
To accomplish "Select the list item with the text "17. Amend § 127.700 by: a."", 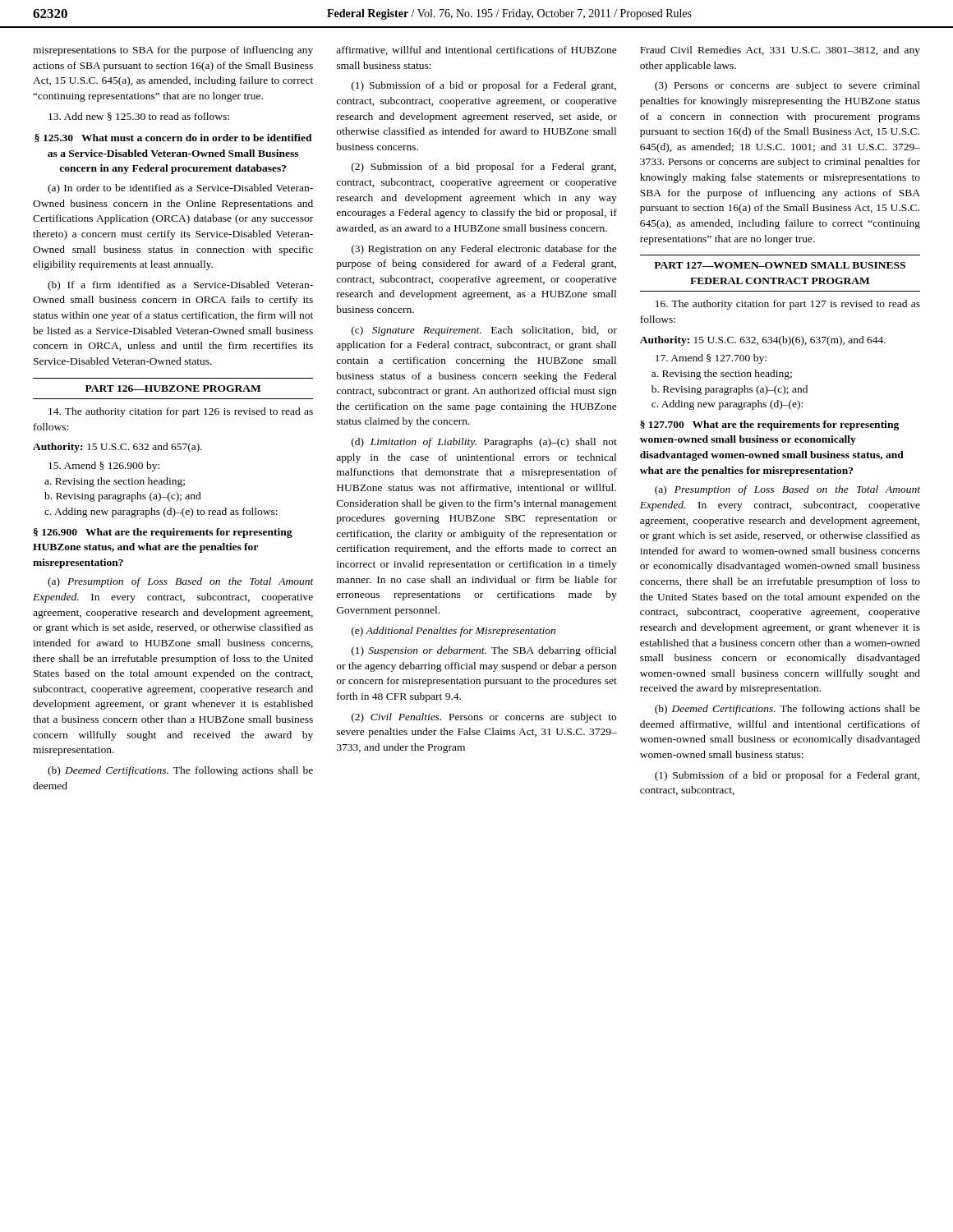I will click(780, 381).
